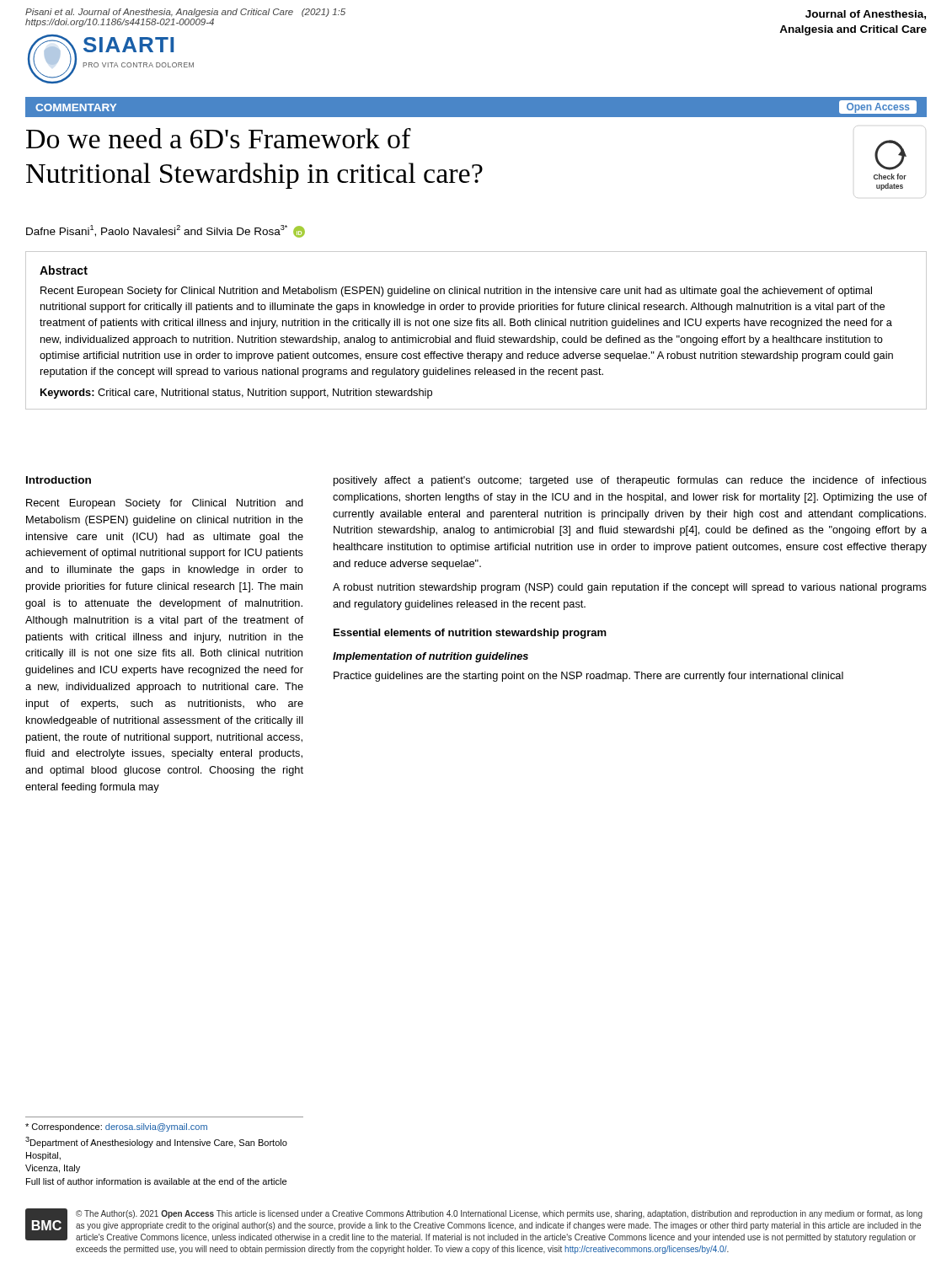The width and height of the screenshot is (952, 1264).
Task: Locate the text block with the text "Dafne Pisani1, Paolo"
Action: point(165,230)
